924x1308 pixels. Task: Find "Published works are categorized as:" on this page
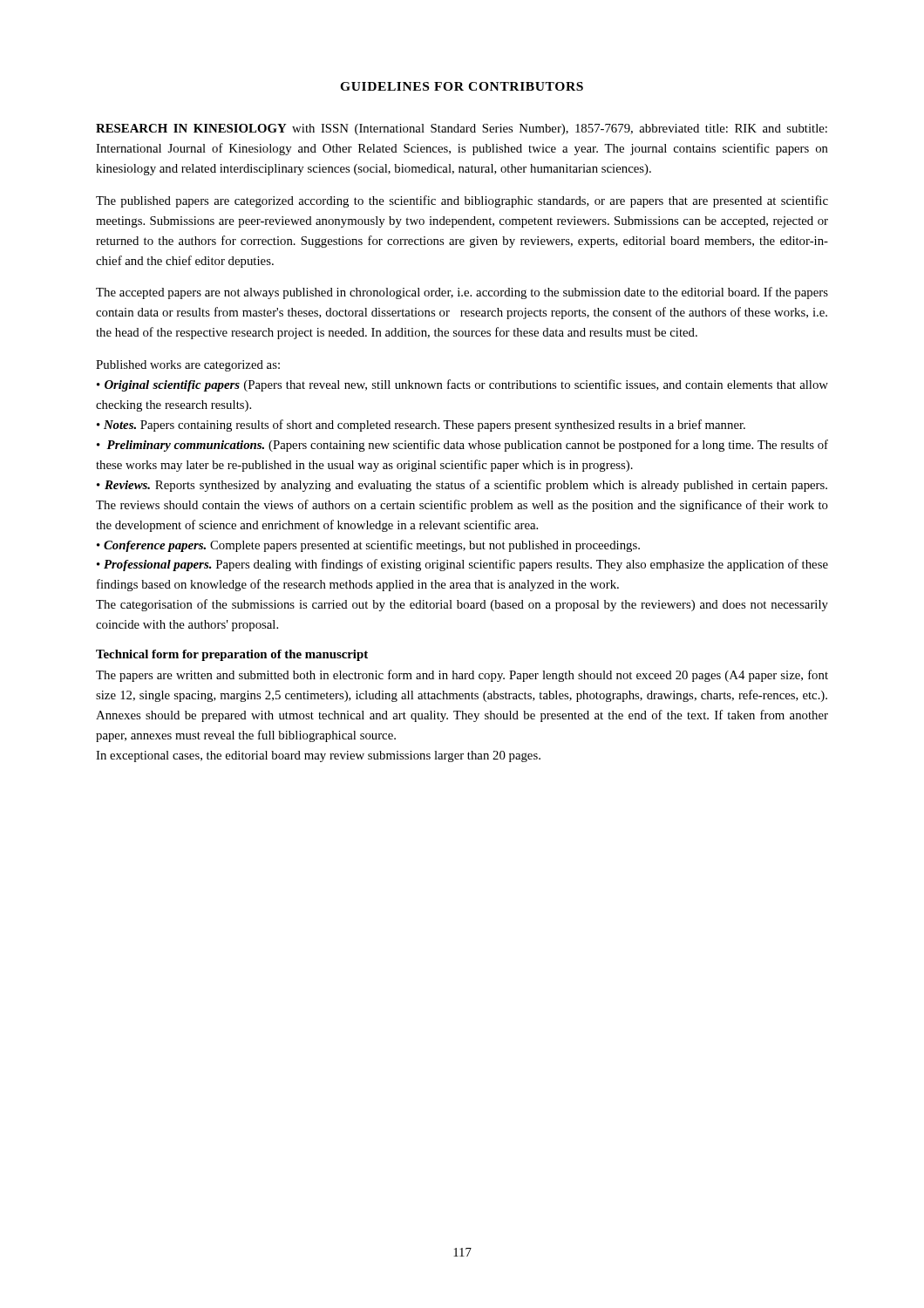(188, 365)
